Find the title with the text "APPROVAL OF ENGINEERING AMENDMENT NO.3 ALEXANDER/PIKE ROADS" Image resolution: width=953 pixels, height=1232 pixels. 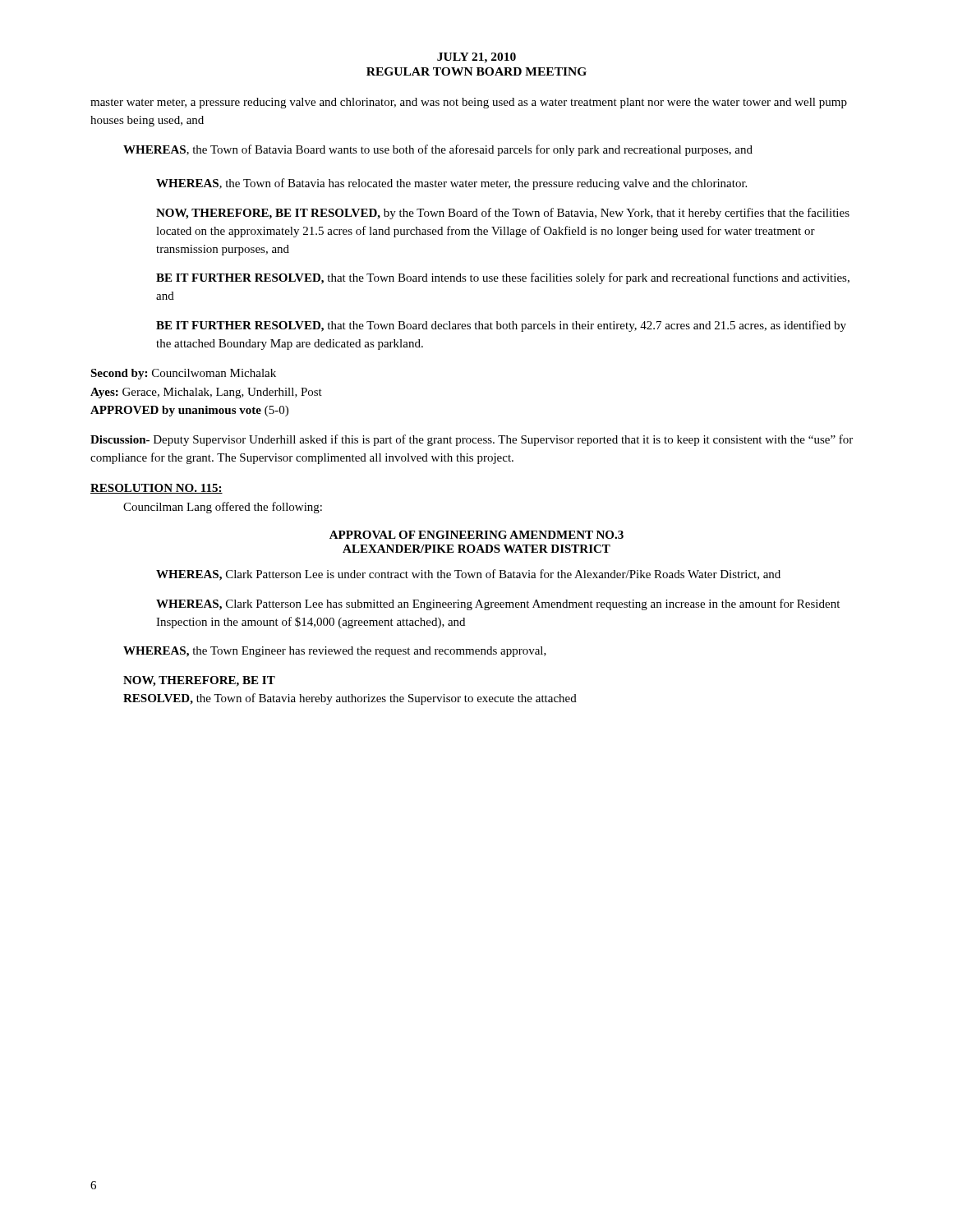pos(476,542)
